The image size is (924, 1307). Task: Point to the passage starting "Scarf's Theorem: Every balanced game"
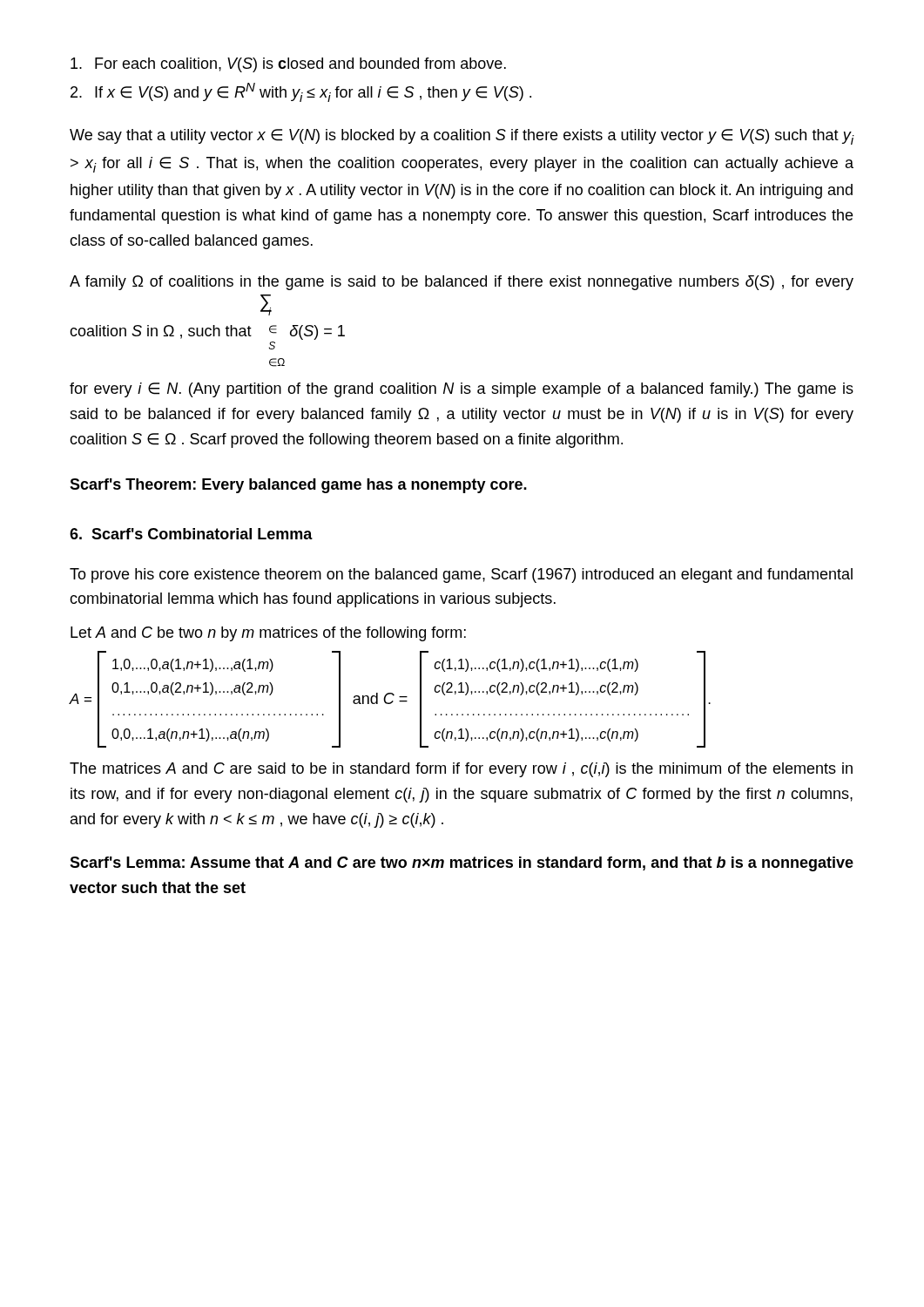(x=298, y=484)
